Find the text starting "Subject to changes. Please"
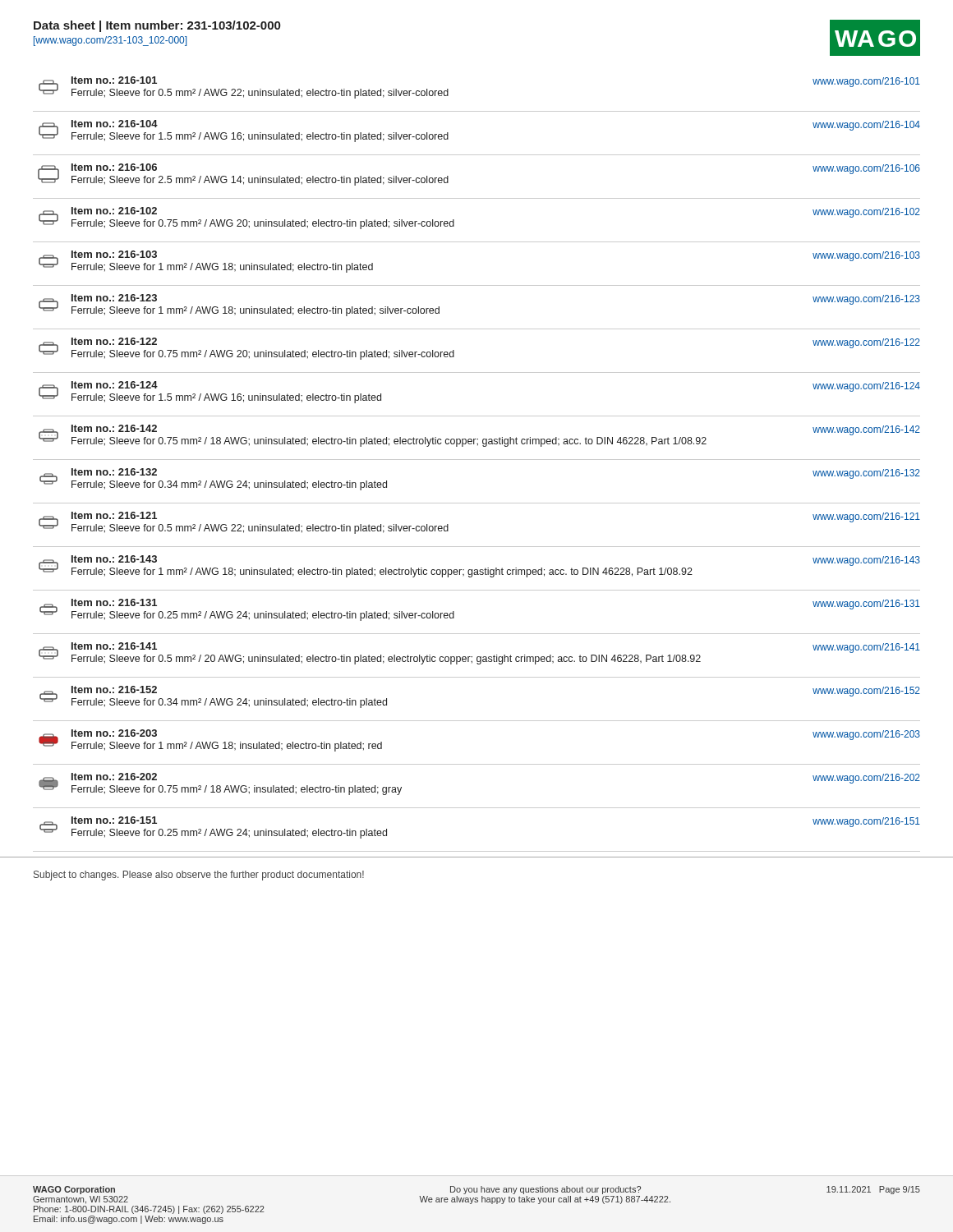The width and height of the screenshot is (953, 1232). tap(199, 875)
